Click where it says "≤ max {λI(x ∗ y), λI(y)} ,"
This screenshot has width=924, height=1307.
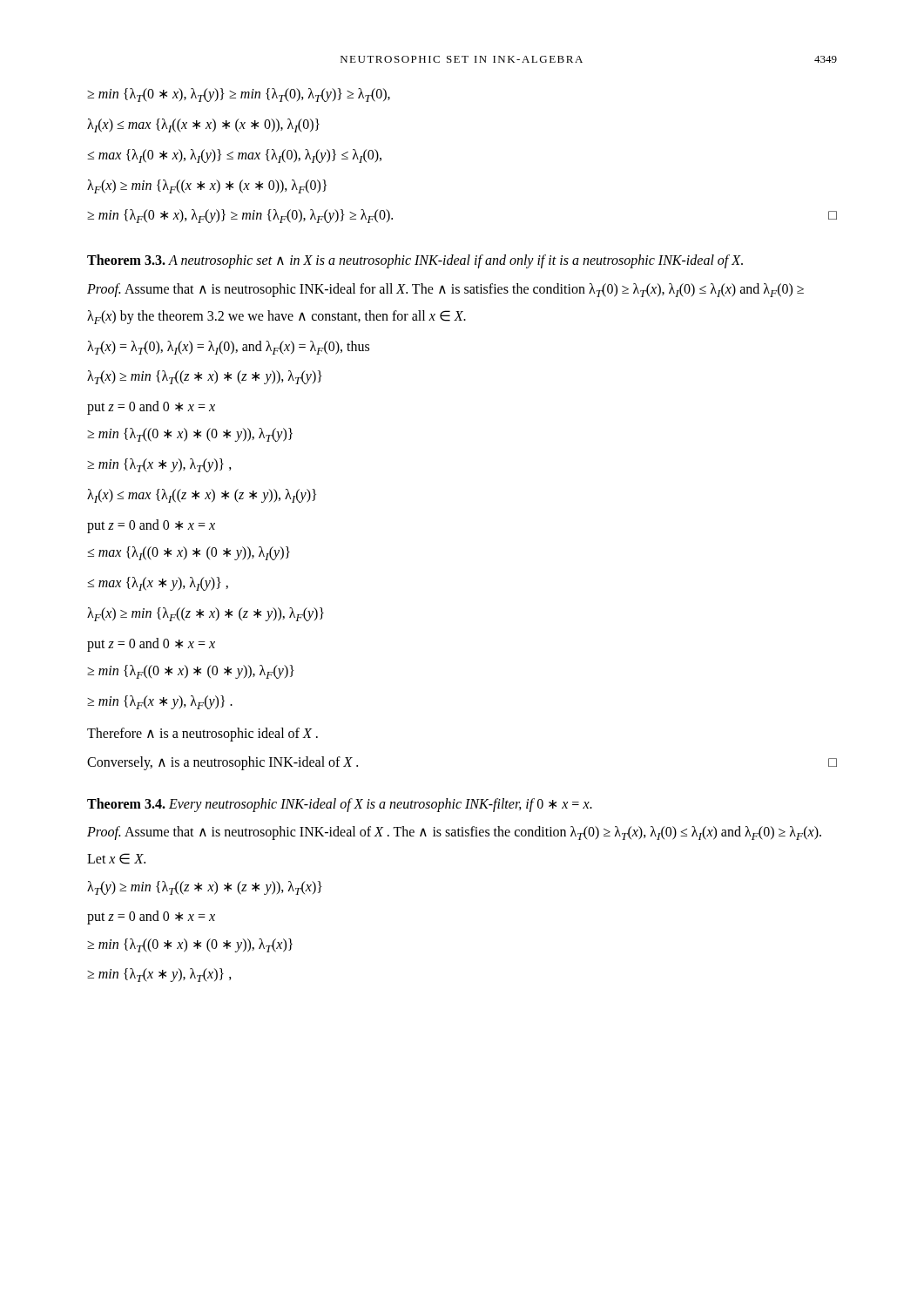tap(158, 584)
